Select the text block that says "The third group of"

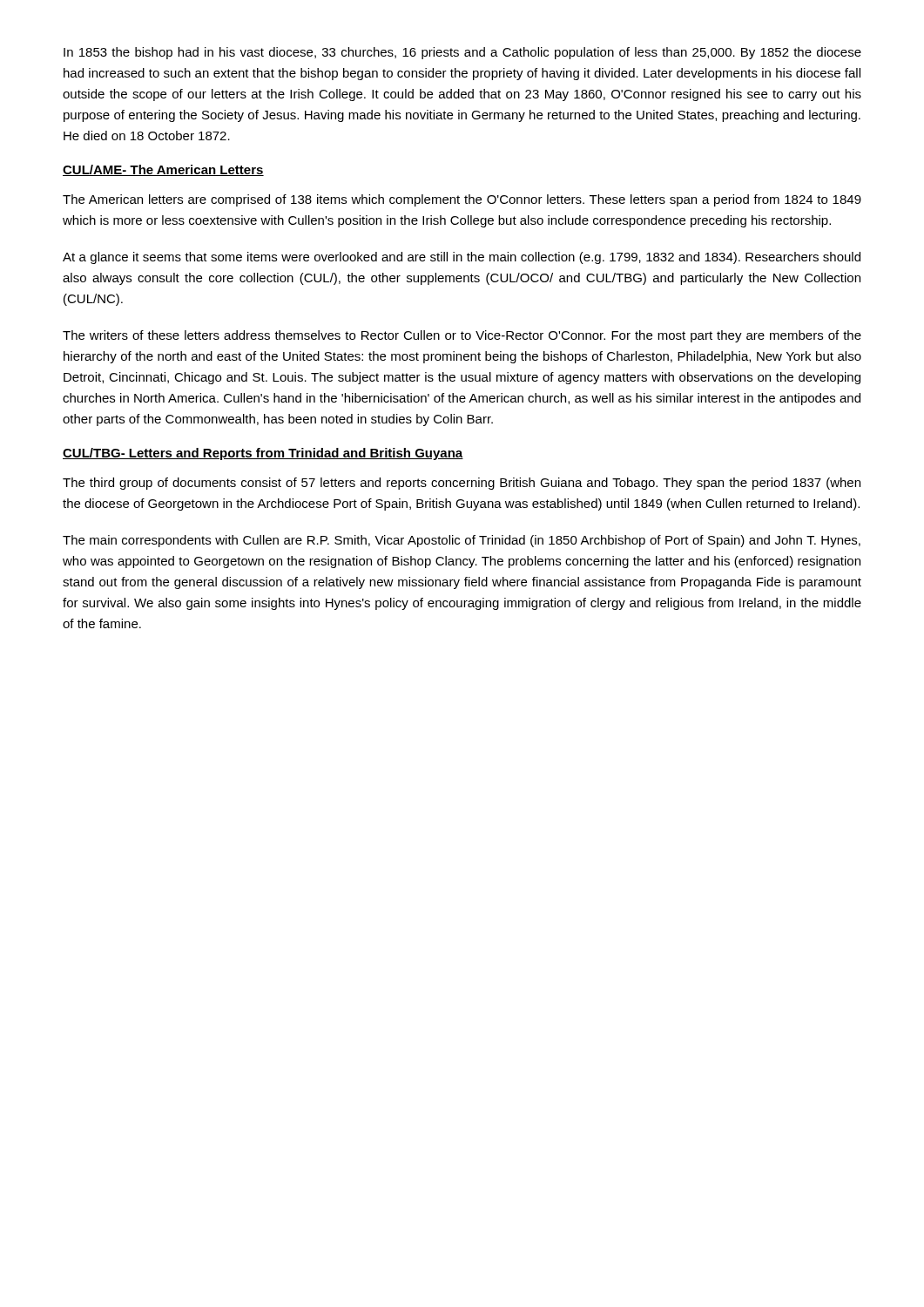462,493
